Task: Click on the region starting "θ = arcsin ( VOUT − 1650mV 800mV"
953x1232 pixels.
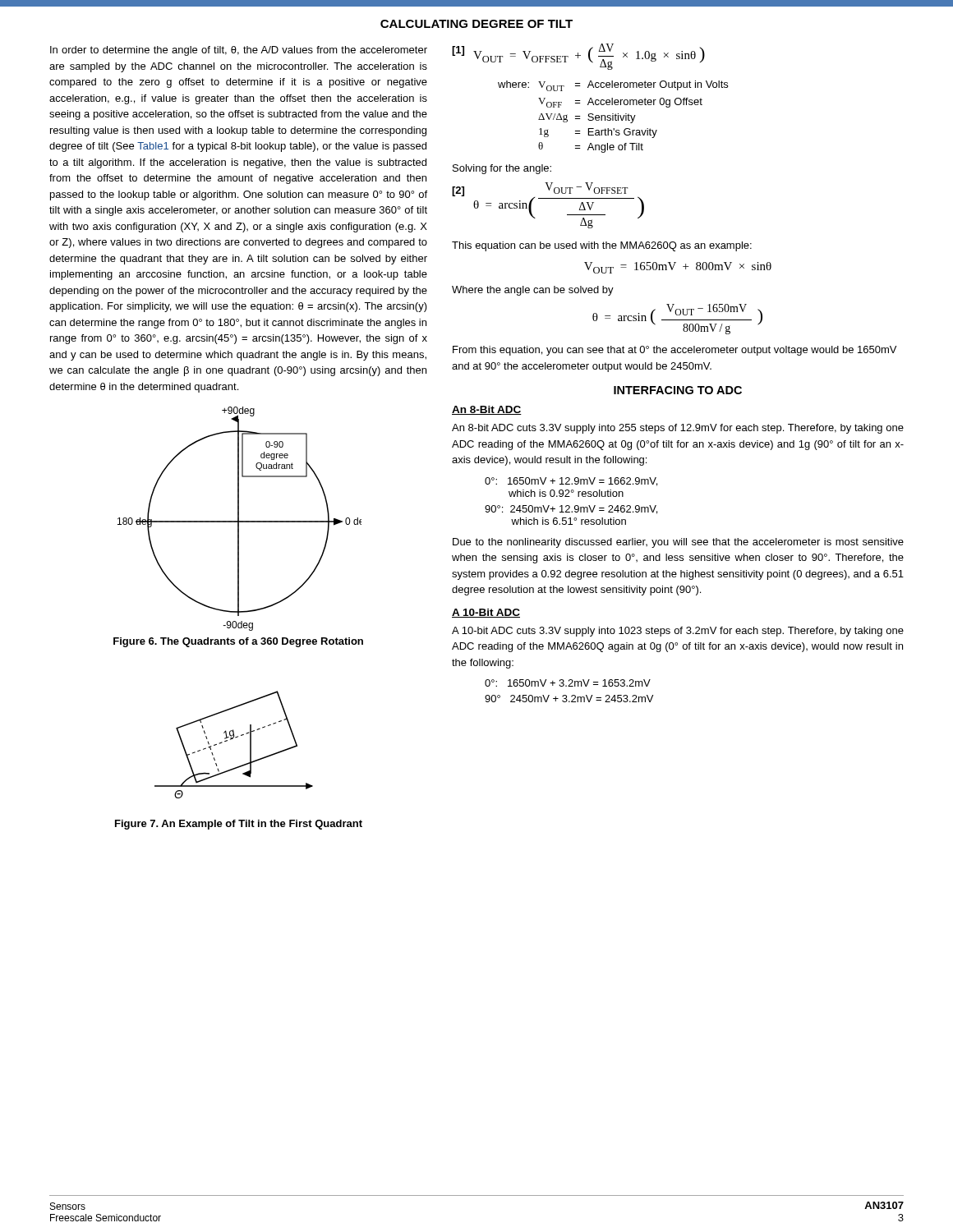Action: pos(678,319)
